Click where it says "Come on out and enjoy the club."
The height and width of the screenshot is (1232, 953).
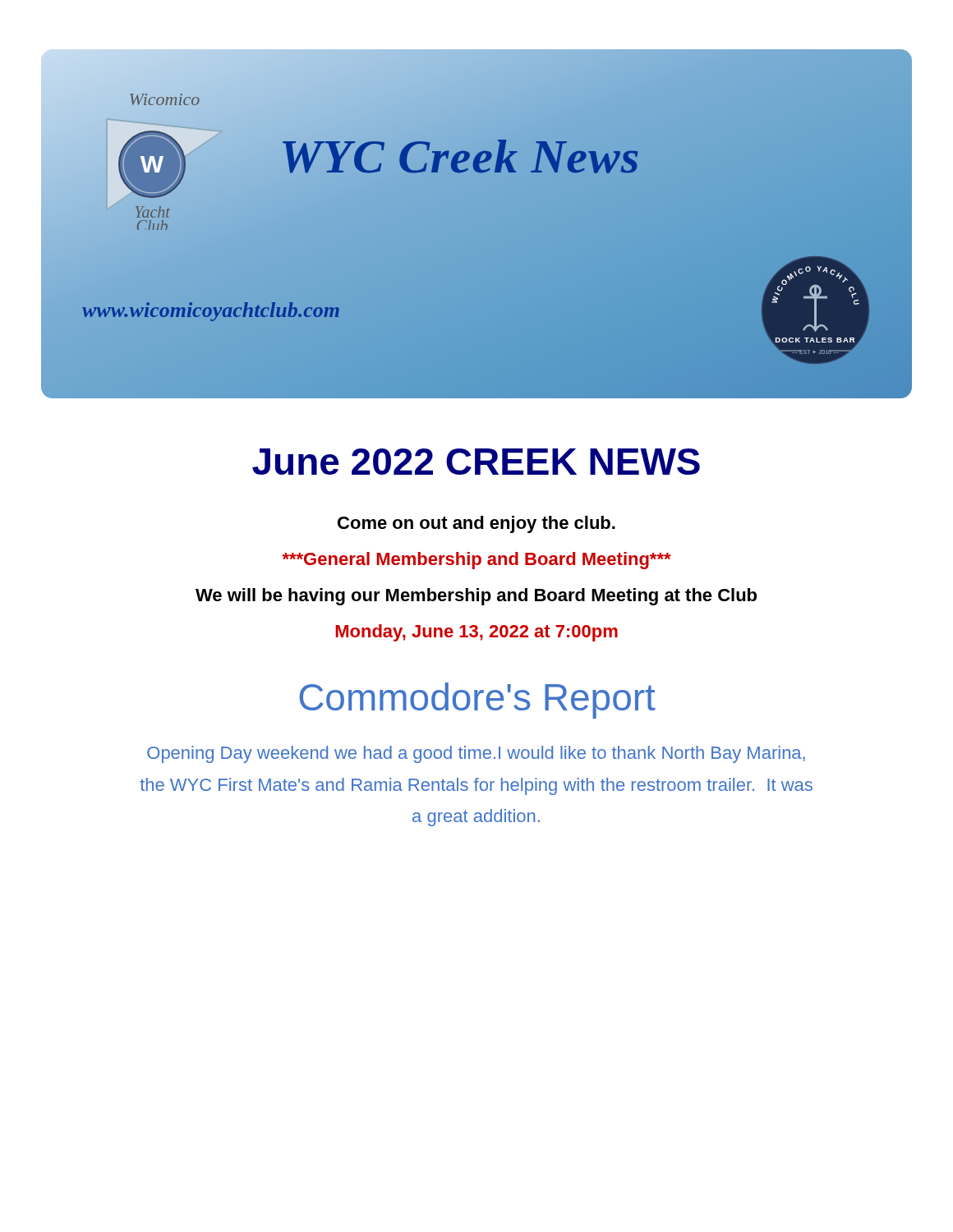[476, 523]
